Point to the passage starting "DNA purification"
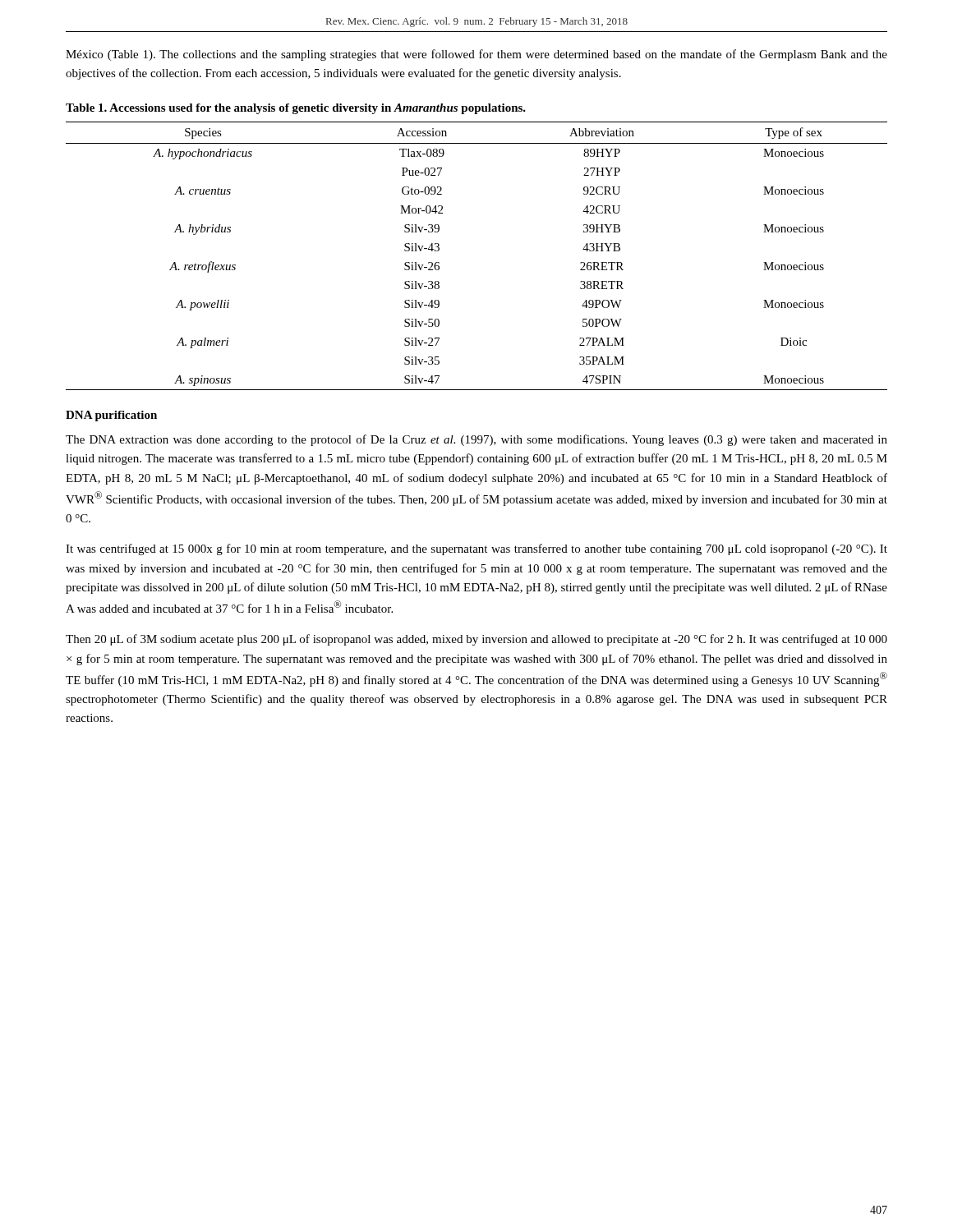The image size is (953, 1232). [111, 415]
